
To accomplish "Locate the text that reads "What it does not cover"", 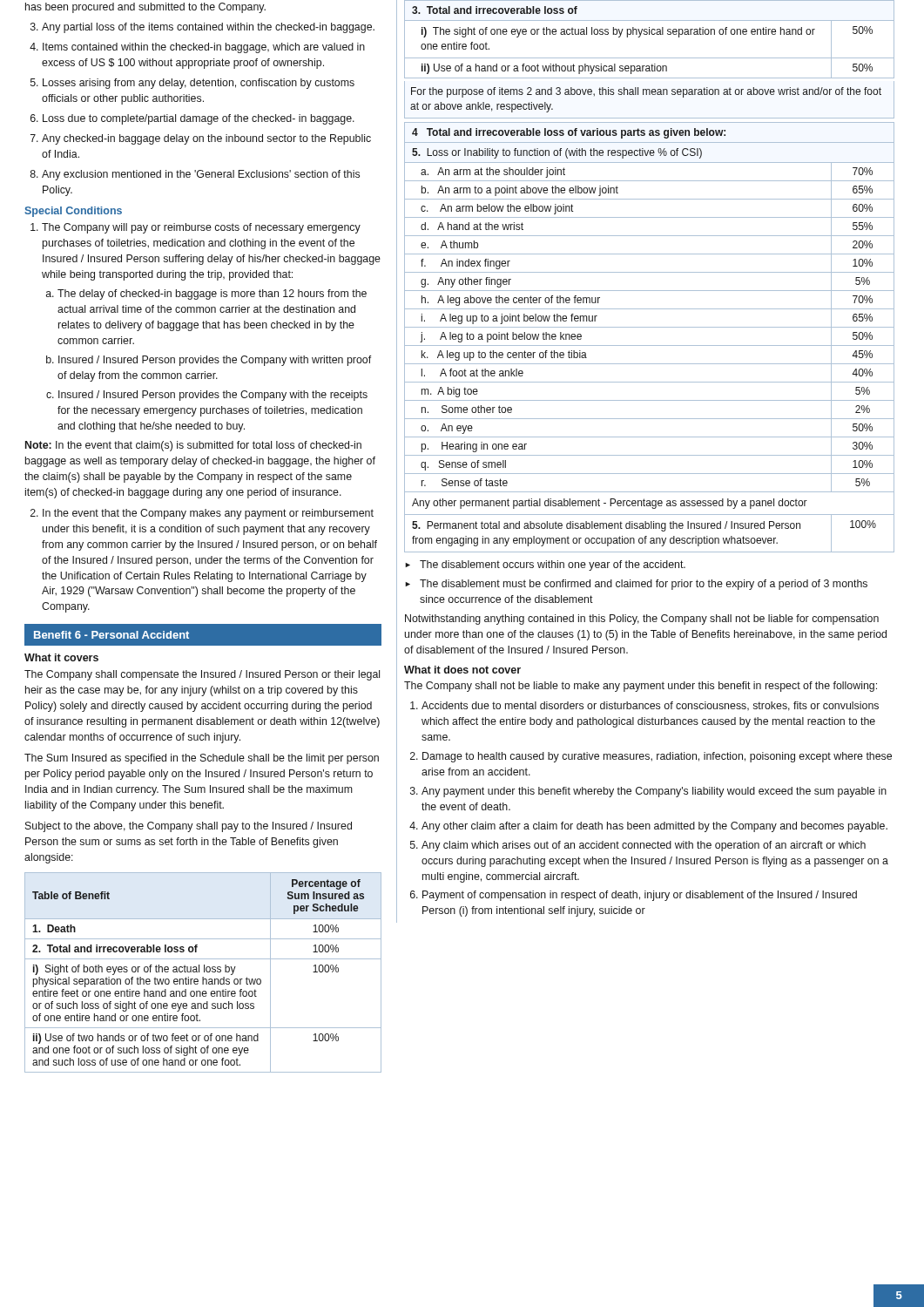I will tap(462, 670).
